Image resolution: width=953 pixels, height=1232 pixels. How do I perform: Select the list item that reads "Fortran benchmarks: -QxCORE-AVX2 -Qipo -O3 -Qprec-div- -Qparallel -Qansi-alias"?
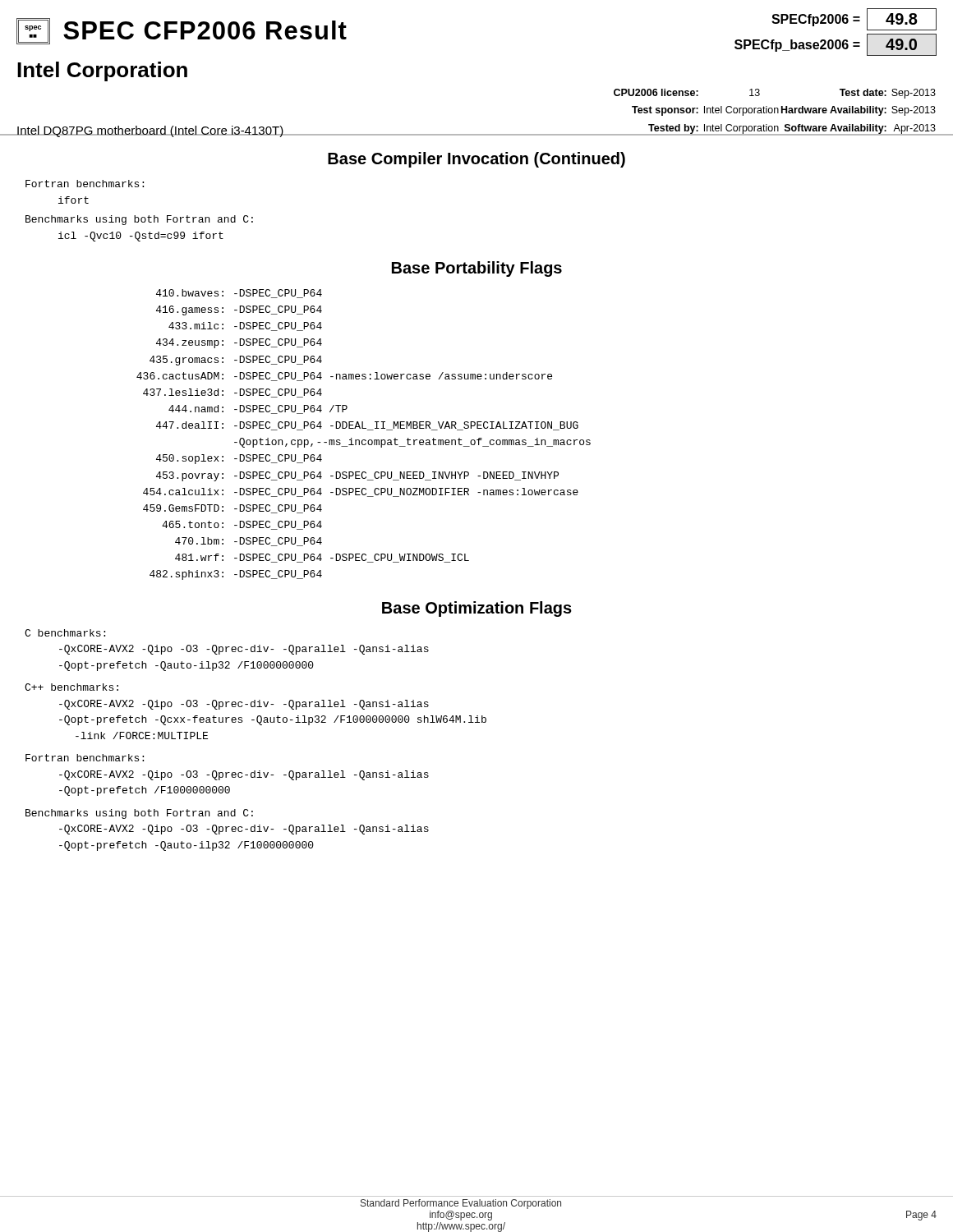pos(227,775)
